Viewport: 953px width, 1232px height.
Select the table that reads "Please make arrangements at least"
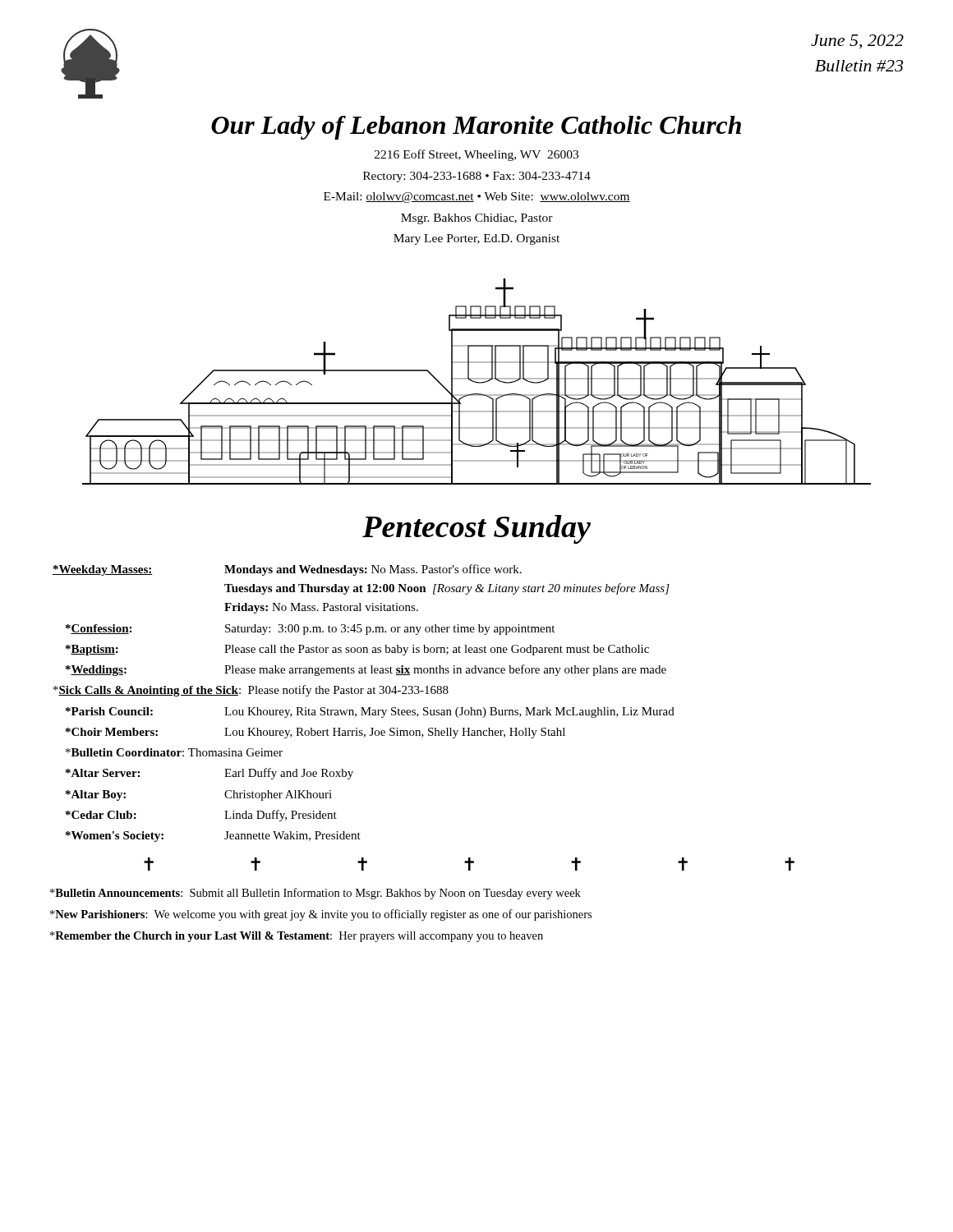point(476,703)
